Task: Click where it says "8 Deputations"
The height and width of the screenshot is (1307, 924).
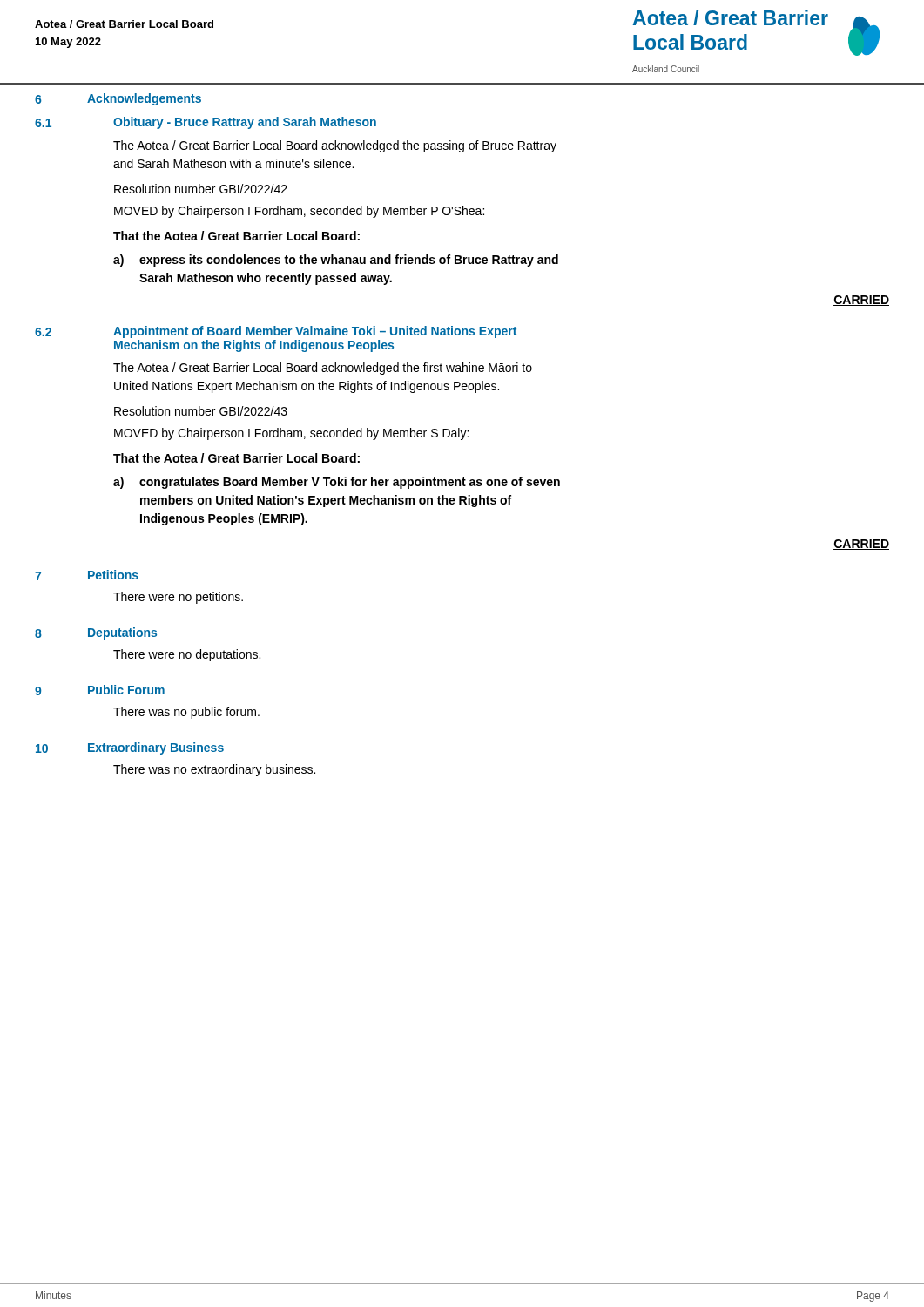Action: (96, 633)
